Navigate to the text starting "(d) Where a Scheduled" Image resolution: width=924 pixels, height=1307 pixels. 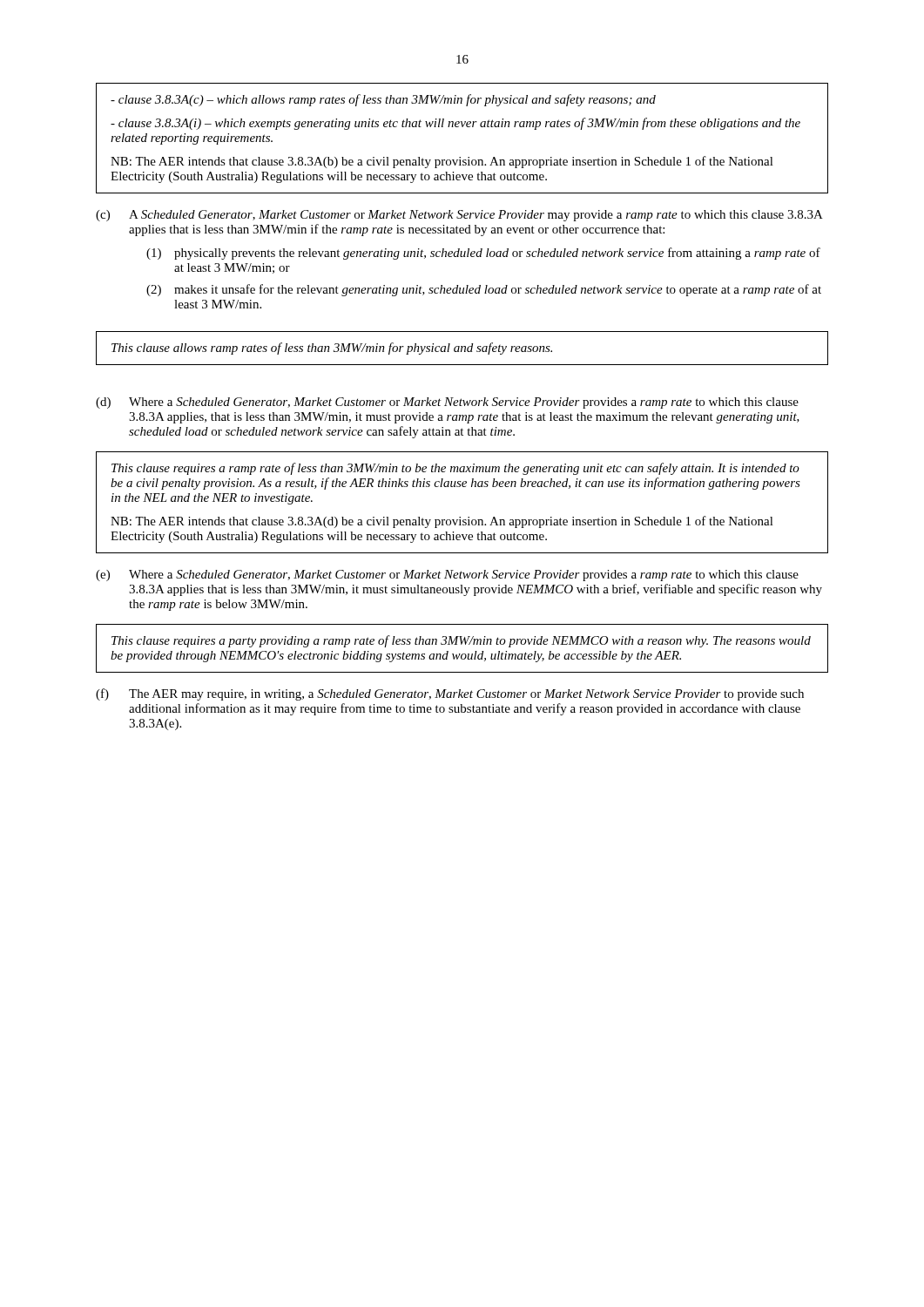pyautogui.click(x=462, y=417)
